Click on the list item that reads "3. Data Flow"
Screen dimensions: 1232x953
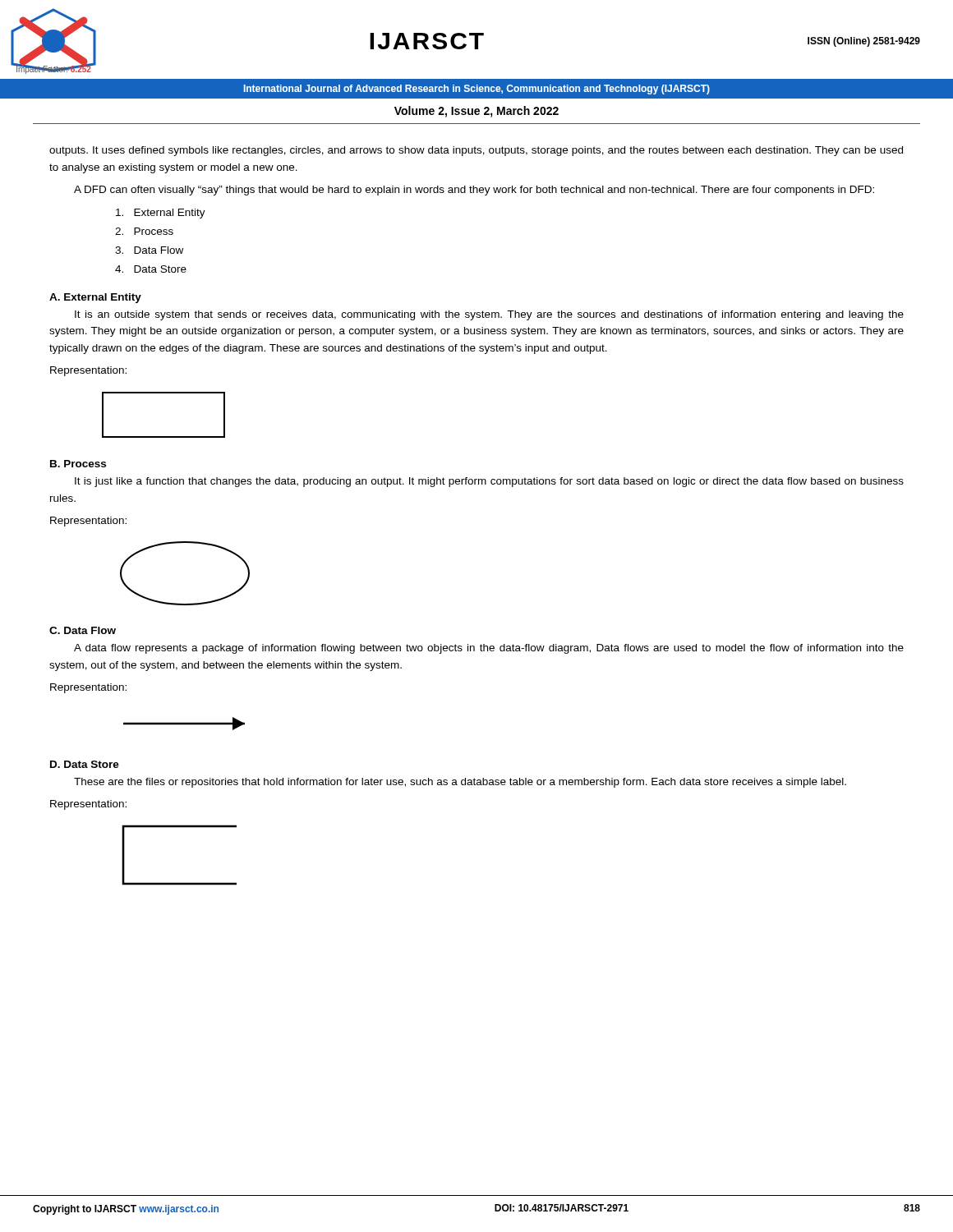149,250
